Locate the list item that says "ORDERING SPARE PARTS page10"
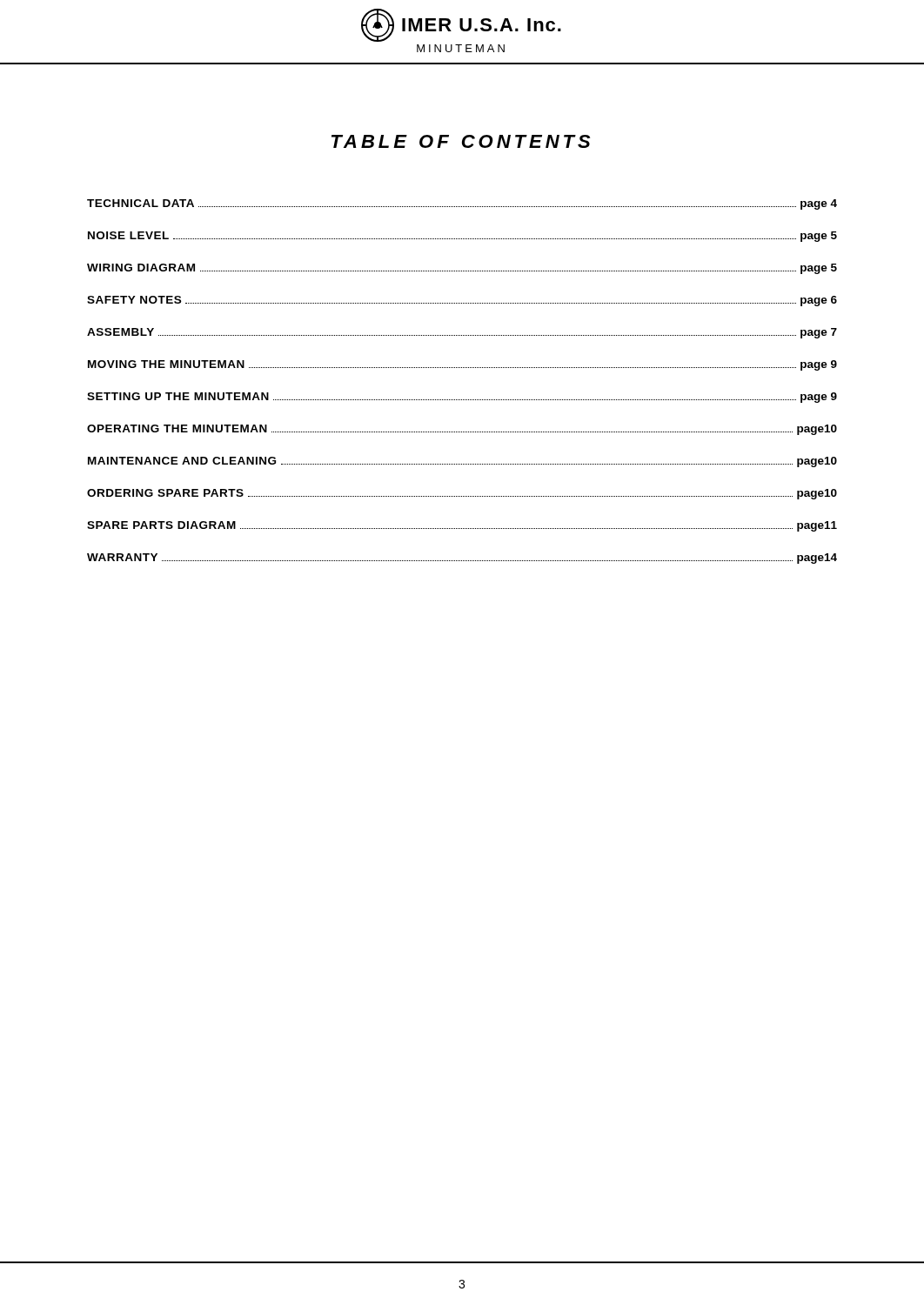Image resolution: width=924 pixels, height=1305 pixels. pyautogui.click(x=462, y=493)
